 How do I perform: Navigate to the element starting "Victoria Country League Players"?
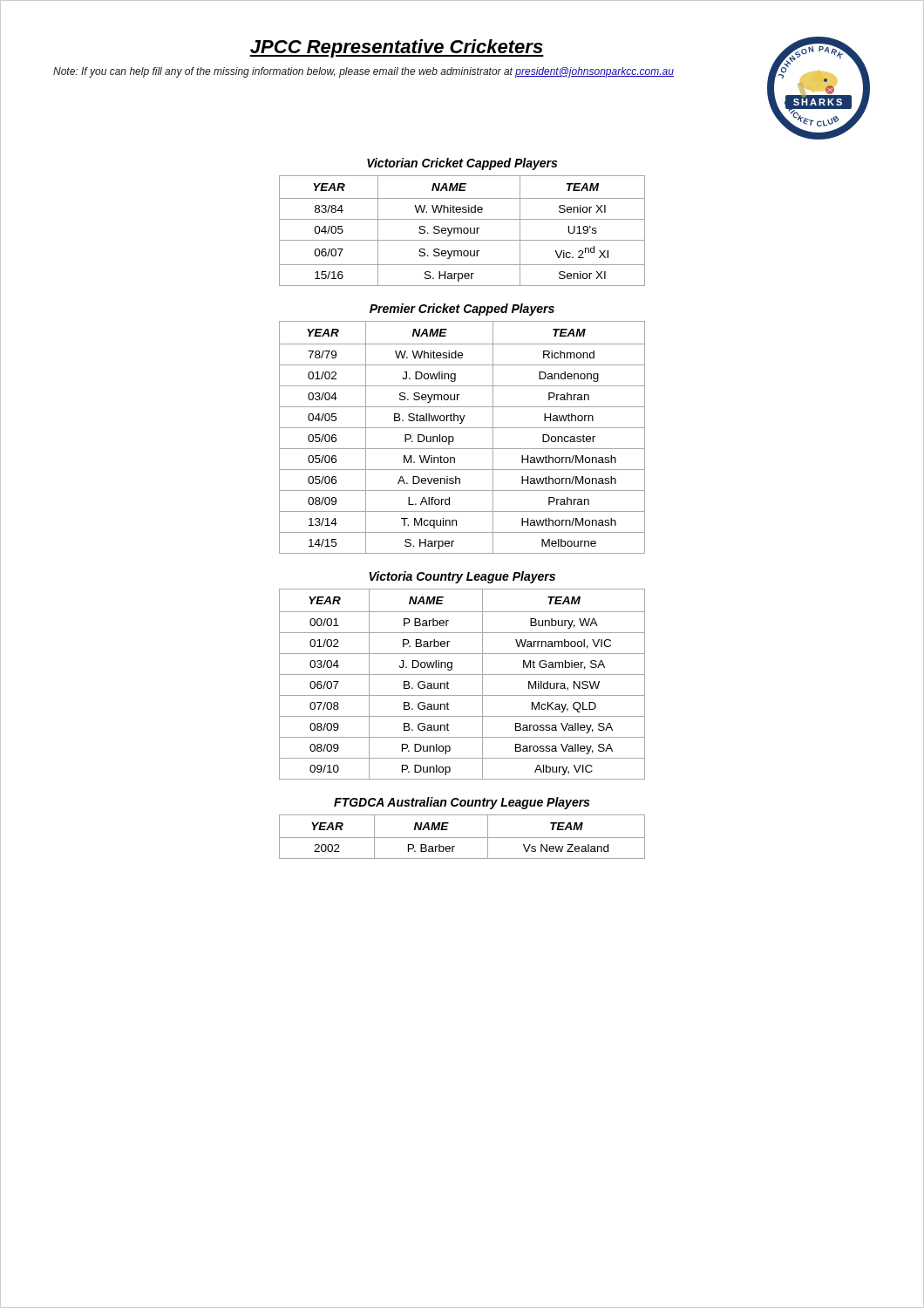tap(462, 576)
